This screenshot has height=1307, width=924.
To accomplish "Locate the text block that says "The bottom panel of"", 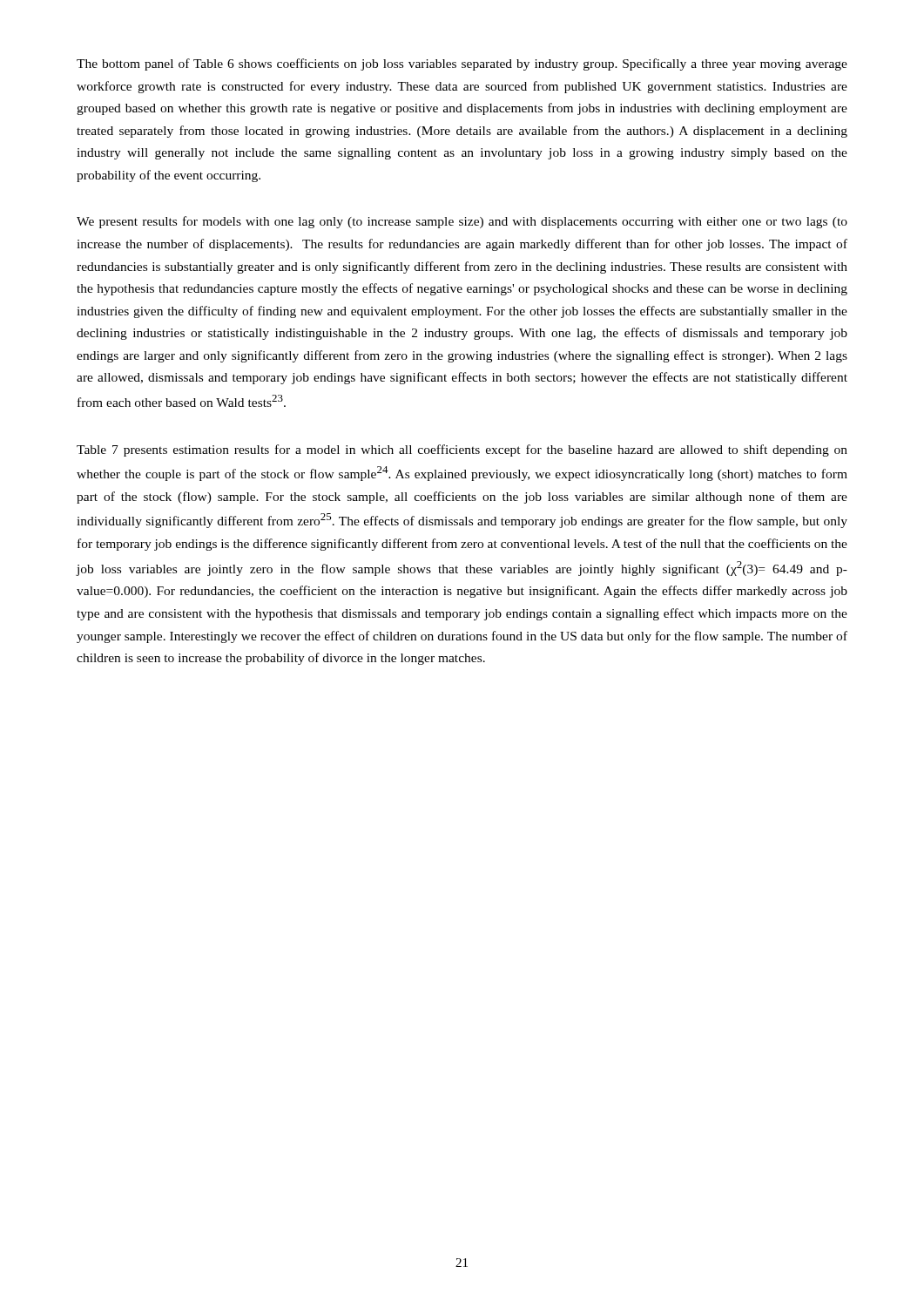I will [462, 119].
